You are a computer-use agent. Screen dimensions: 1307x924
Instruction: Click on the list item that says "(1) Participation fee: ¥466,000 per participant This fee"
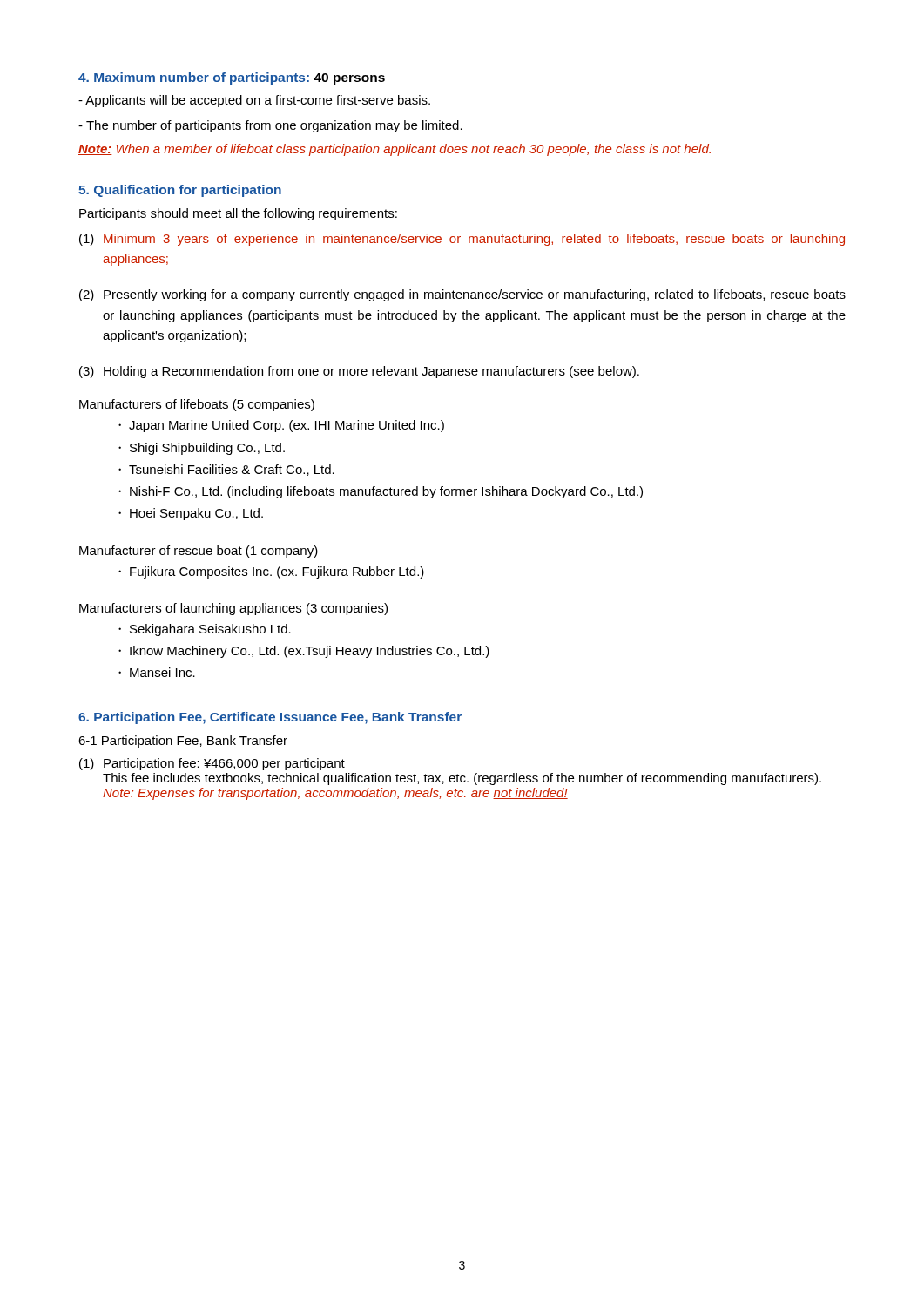462,777
